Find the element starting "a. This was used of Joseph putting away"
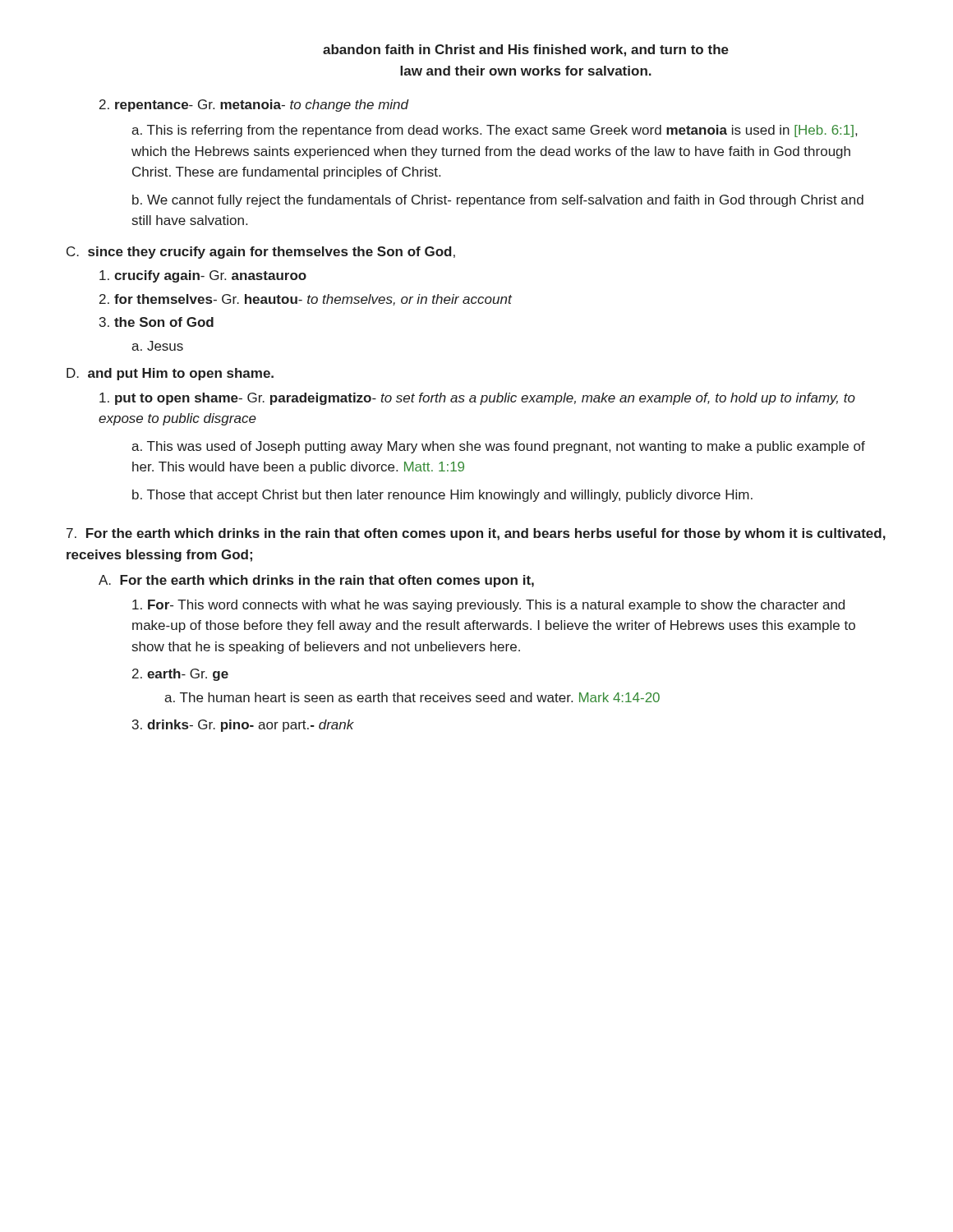Screen dimensions: 1232x953 [498, 457]
